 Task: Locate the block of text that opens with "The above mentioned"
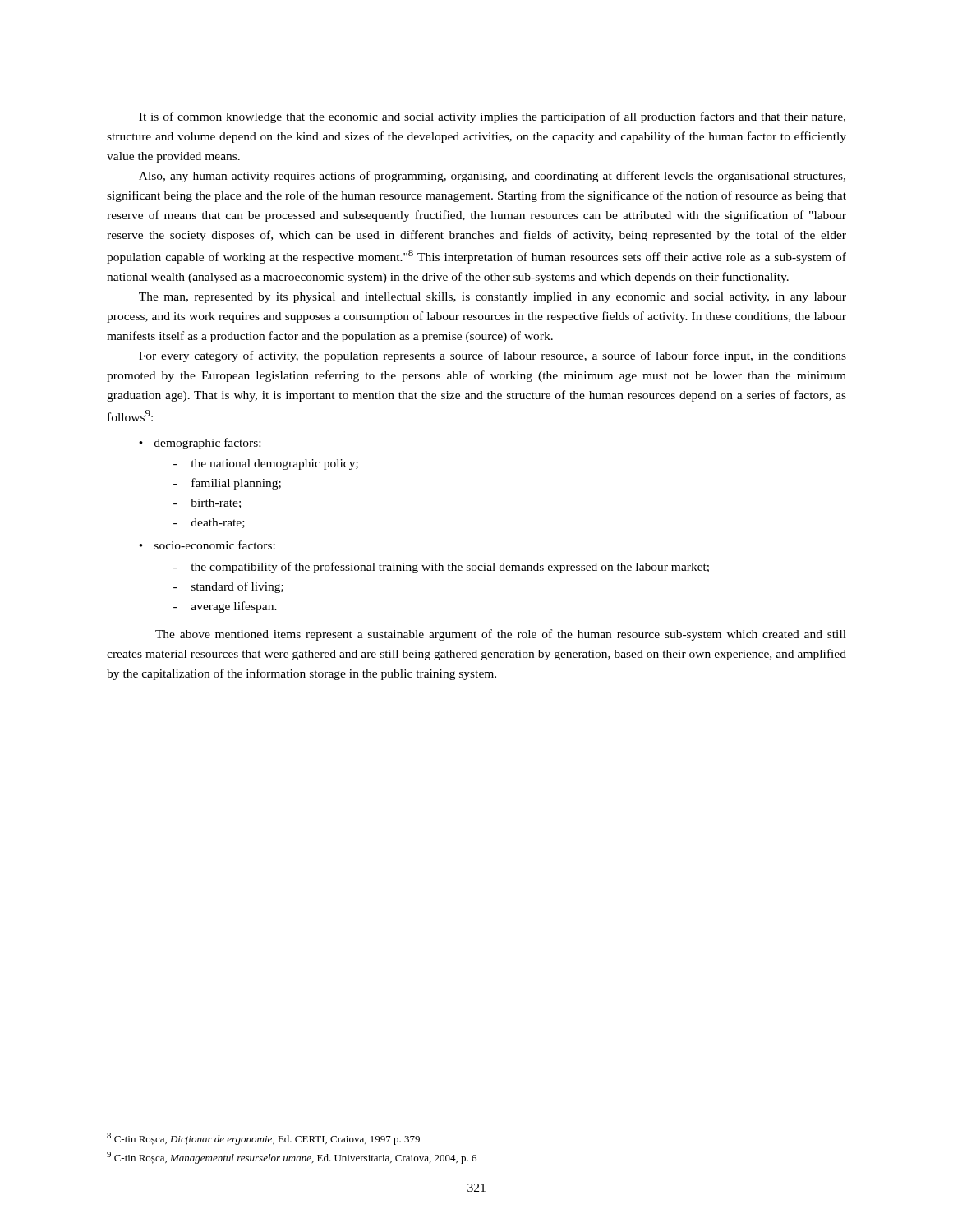click(476, 654)
